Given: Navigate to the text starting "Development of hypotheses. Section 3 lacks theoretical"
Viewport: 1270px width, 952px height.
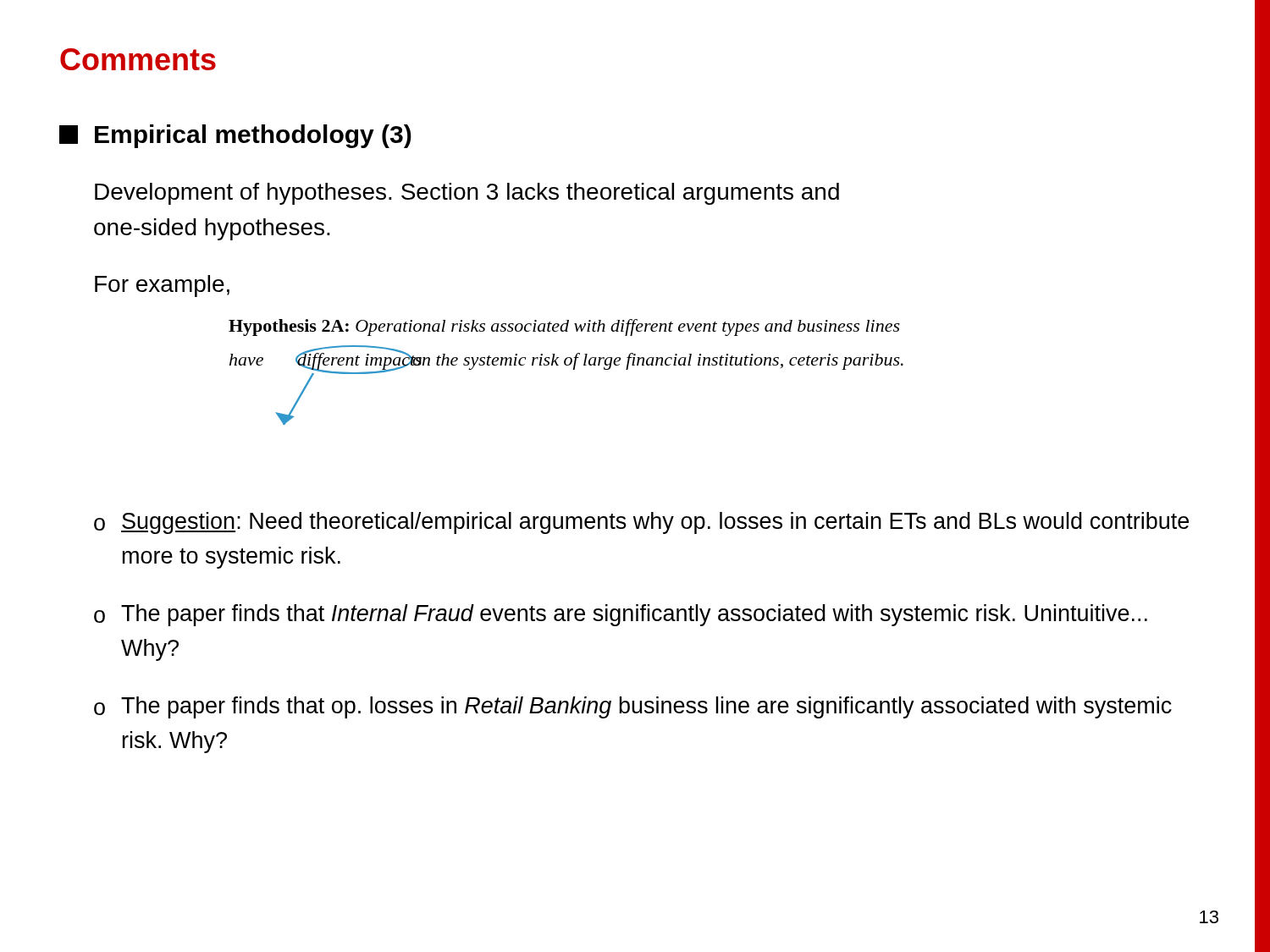Looking at the screenshot, I should point(467,209).
